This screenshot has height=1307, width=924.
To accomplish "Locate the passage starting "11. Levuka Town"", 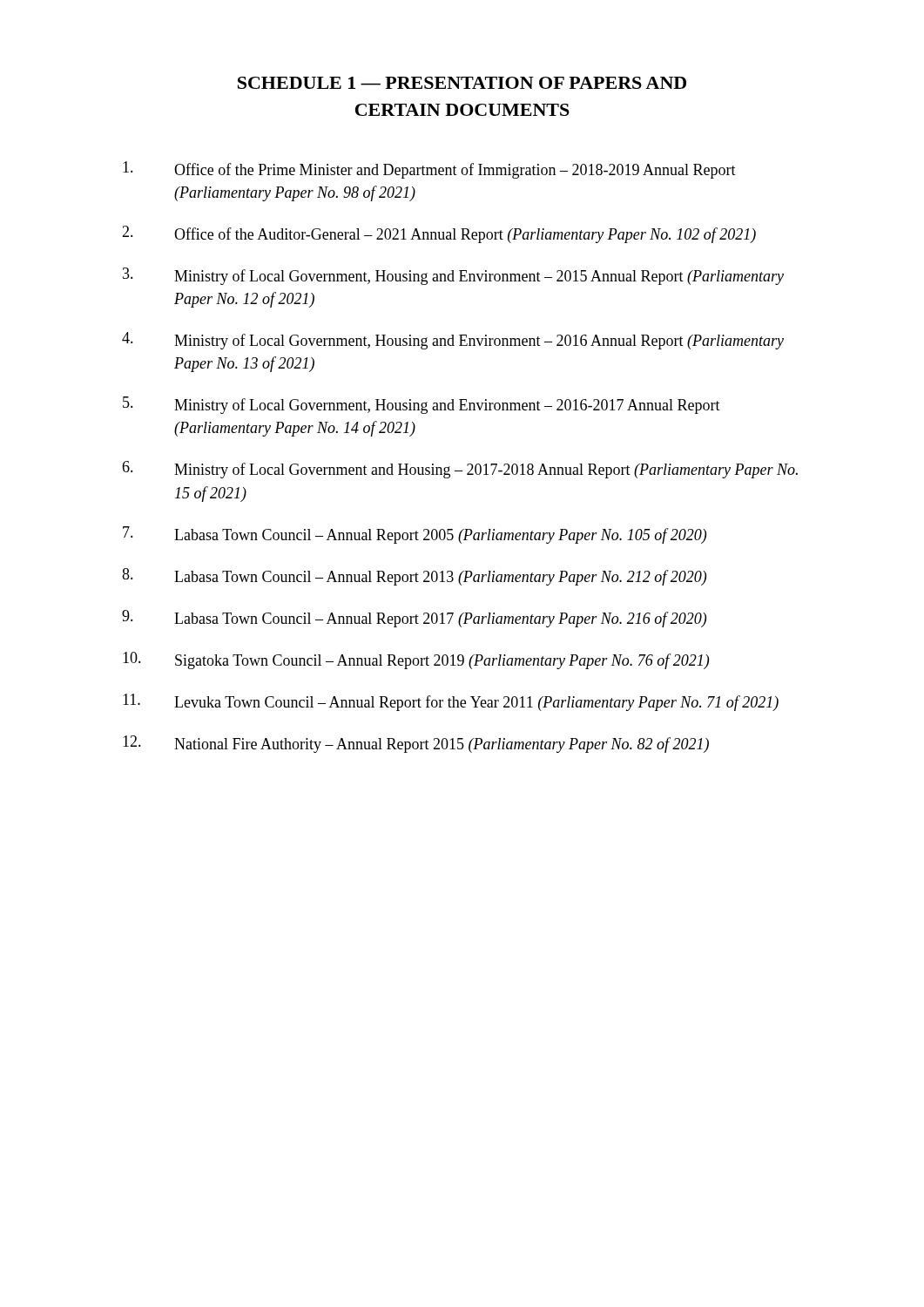I will click(462, 702).
